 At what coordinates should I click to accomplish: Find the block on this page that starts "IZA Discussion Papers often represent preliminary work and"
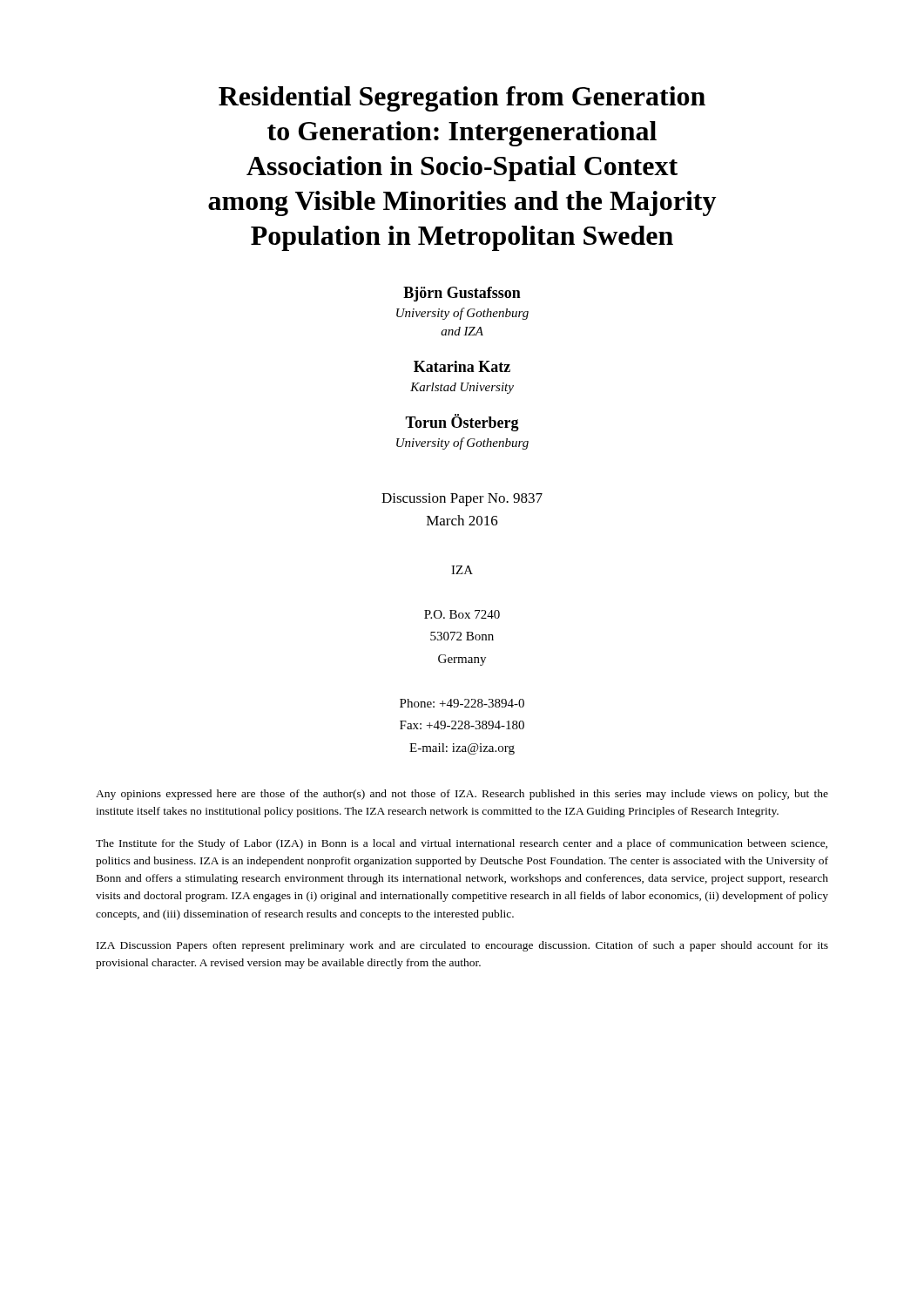point(462,954)
